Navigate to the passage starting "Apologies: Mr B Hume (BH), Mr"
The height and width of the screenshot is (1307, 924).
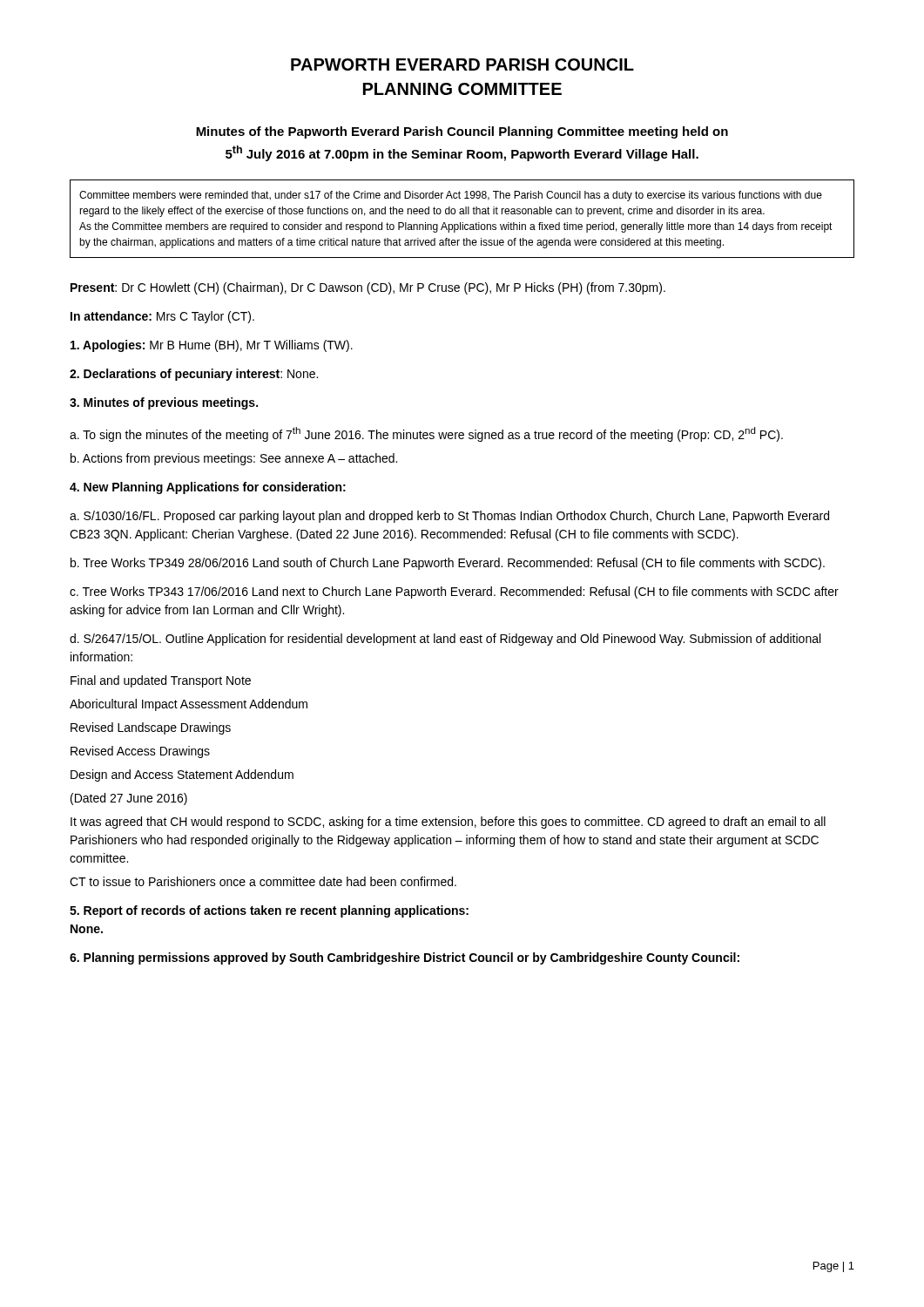(212, 346)
